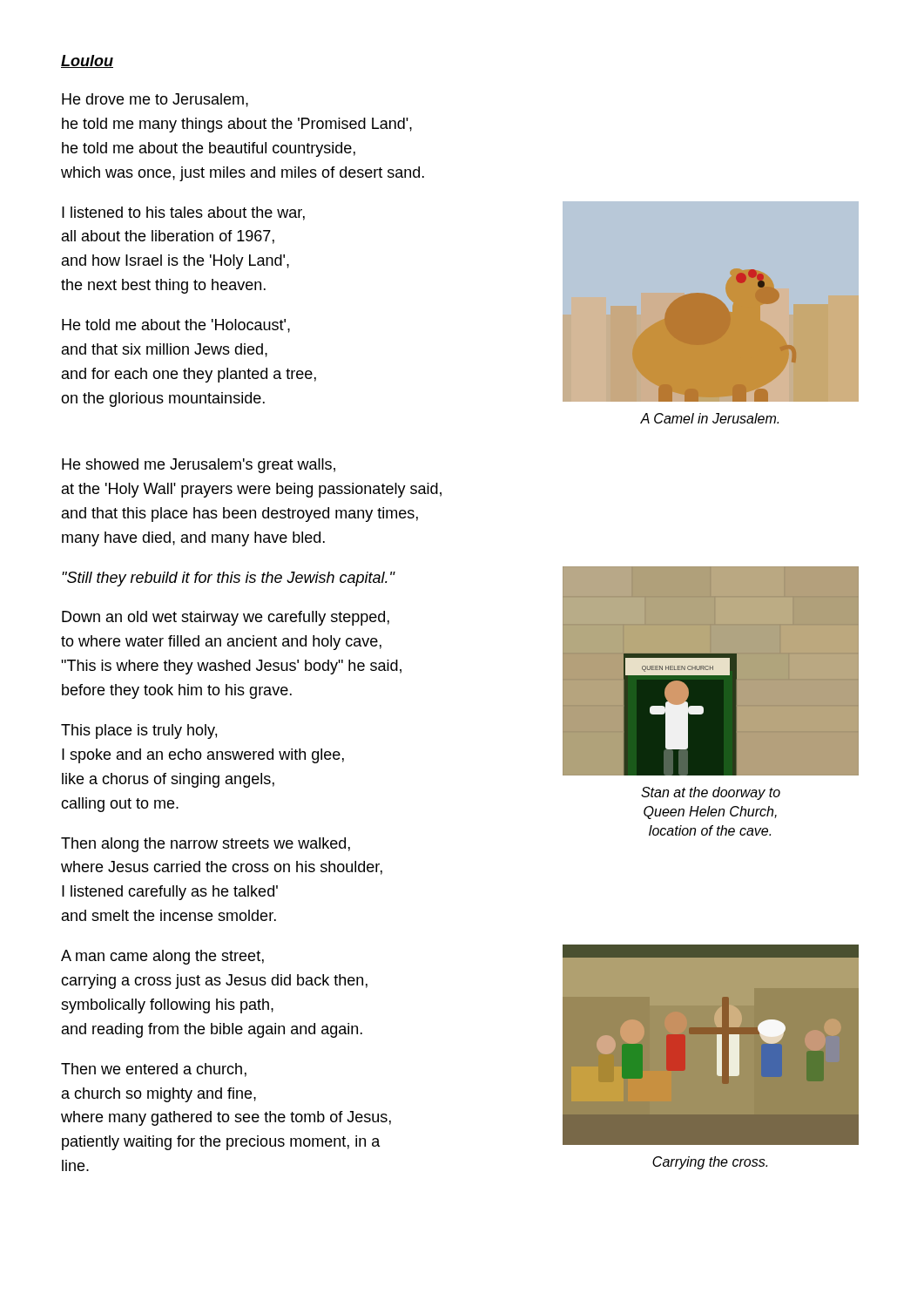
Task: Click on the text block that reads "I listened to his tales about the war,"
Action: click(183, 213)
